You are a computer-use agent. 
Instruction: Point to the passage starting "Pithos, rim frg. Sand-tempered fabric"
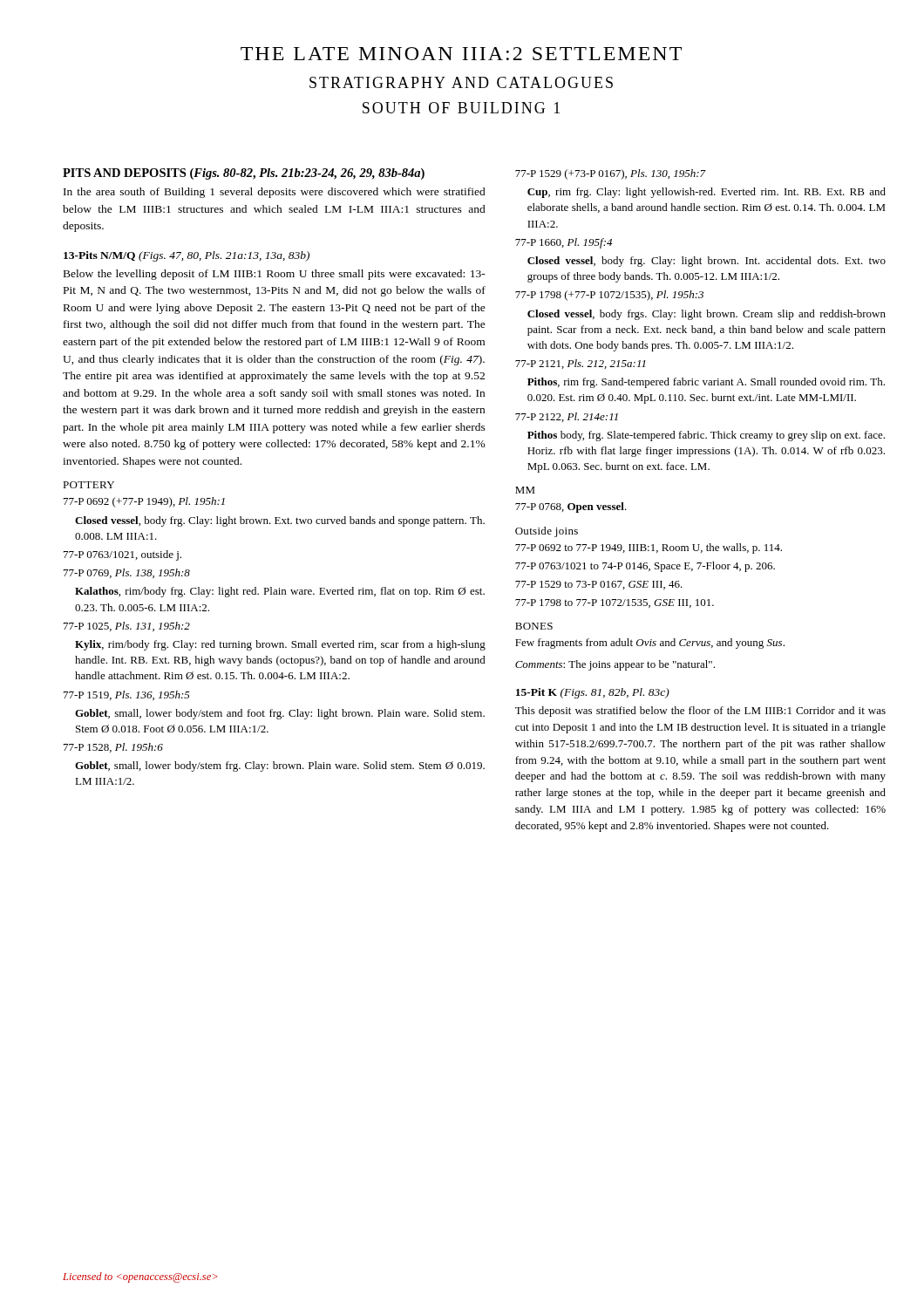(706, 390)
